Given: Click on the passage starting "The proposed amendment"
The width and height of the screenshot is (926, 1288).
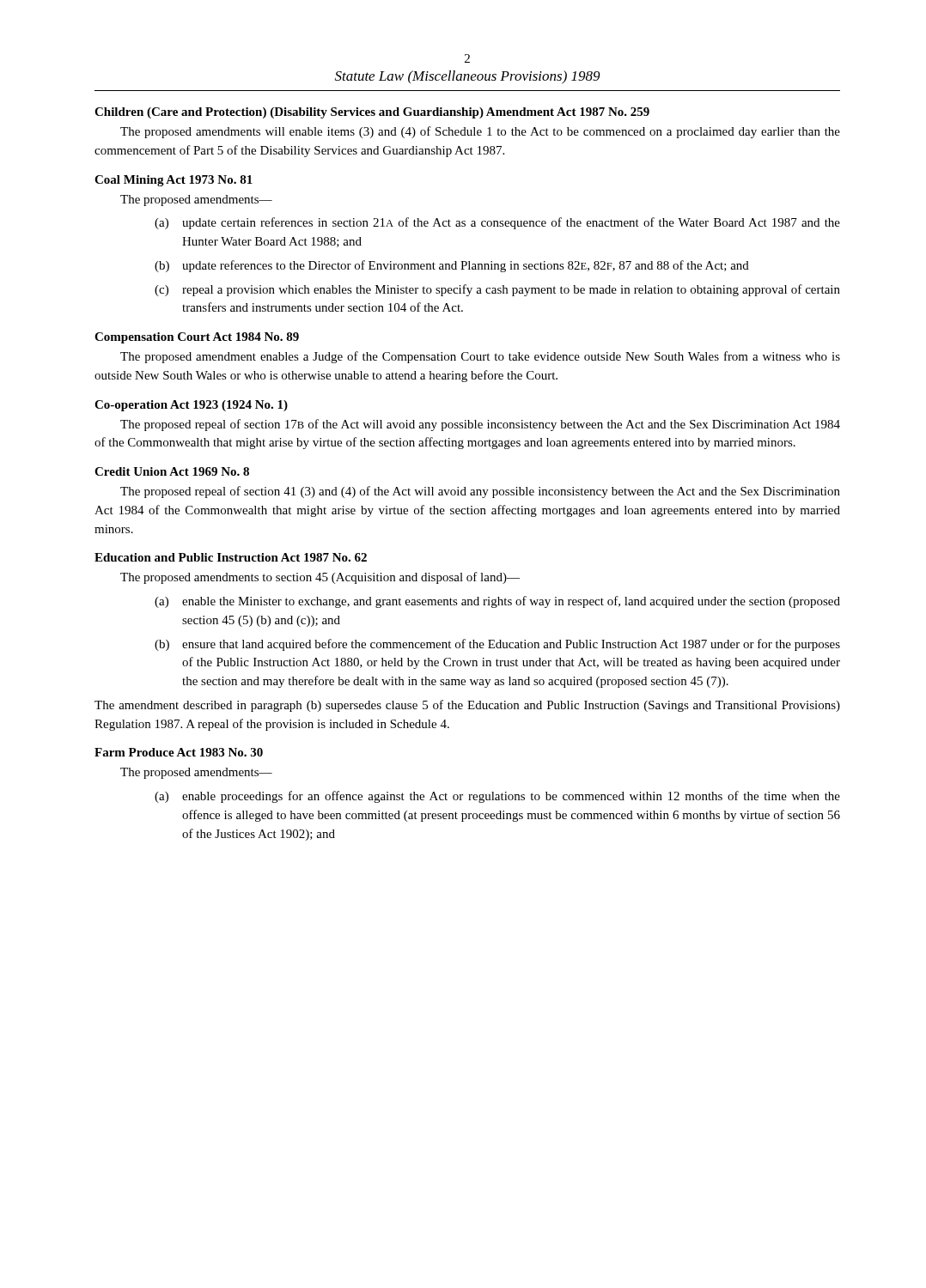Looking at the screenshot, I should pyautogui.click(x=467, y=366).
